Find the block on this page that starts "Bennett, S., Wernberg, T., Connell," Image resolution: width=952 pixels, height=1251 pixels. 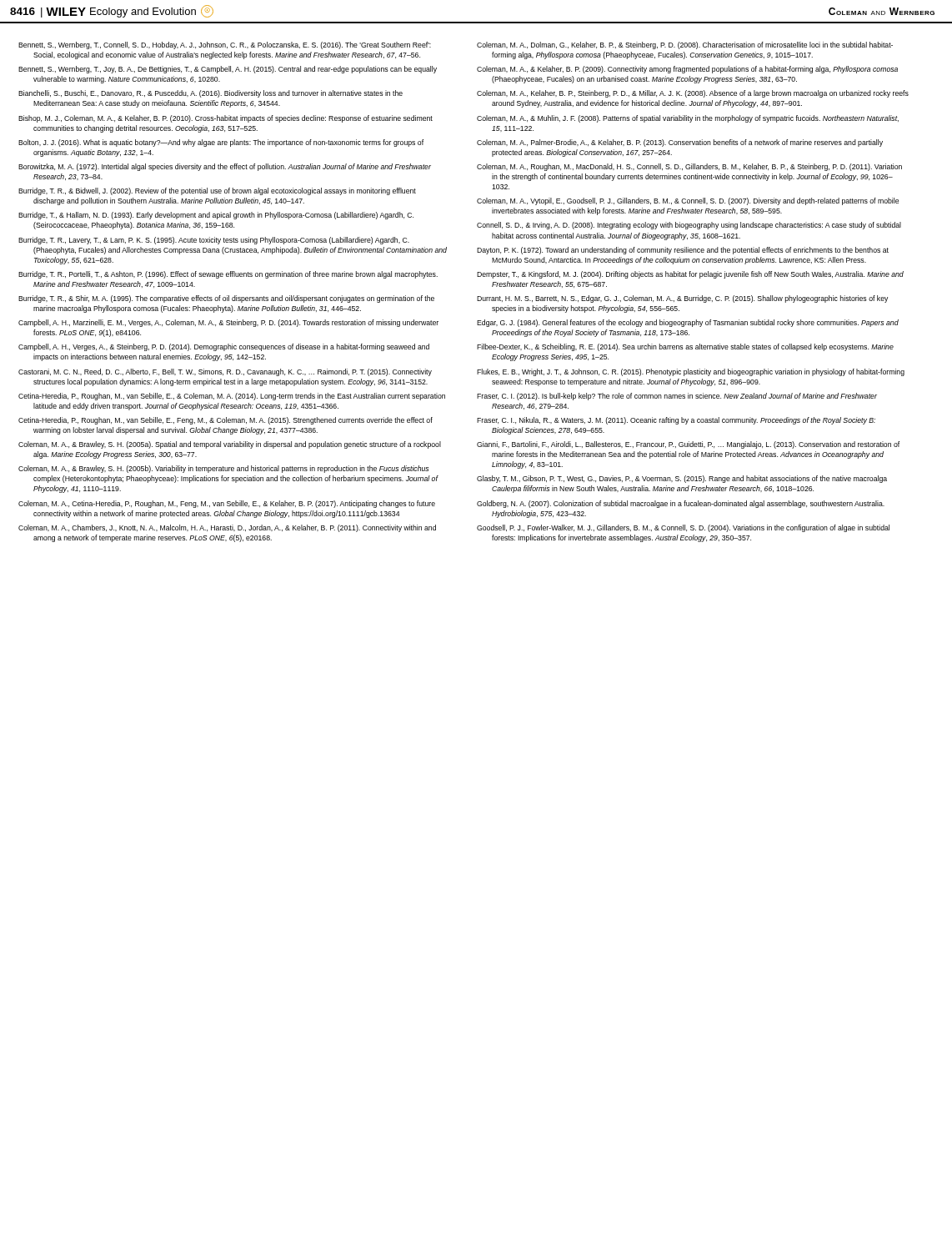pos(225,50)
